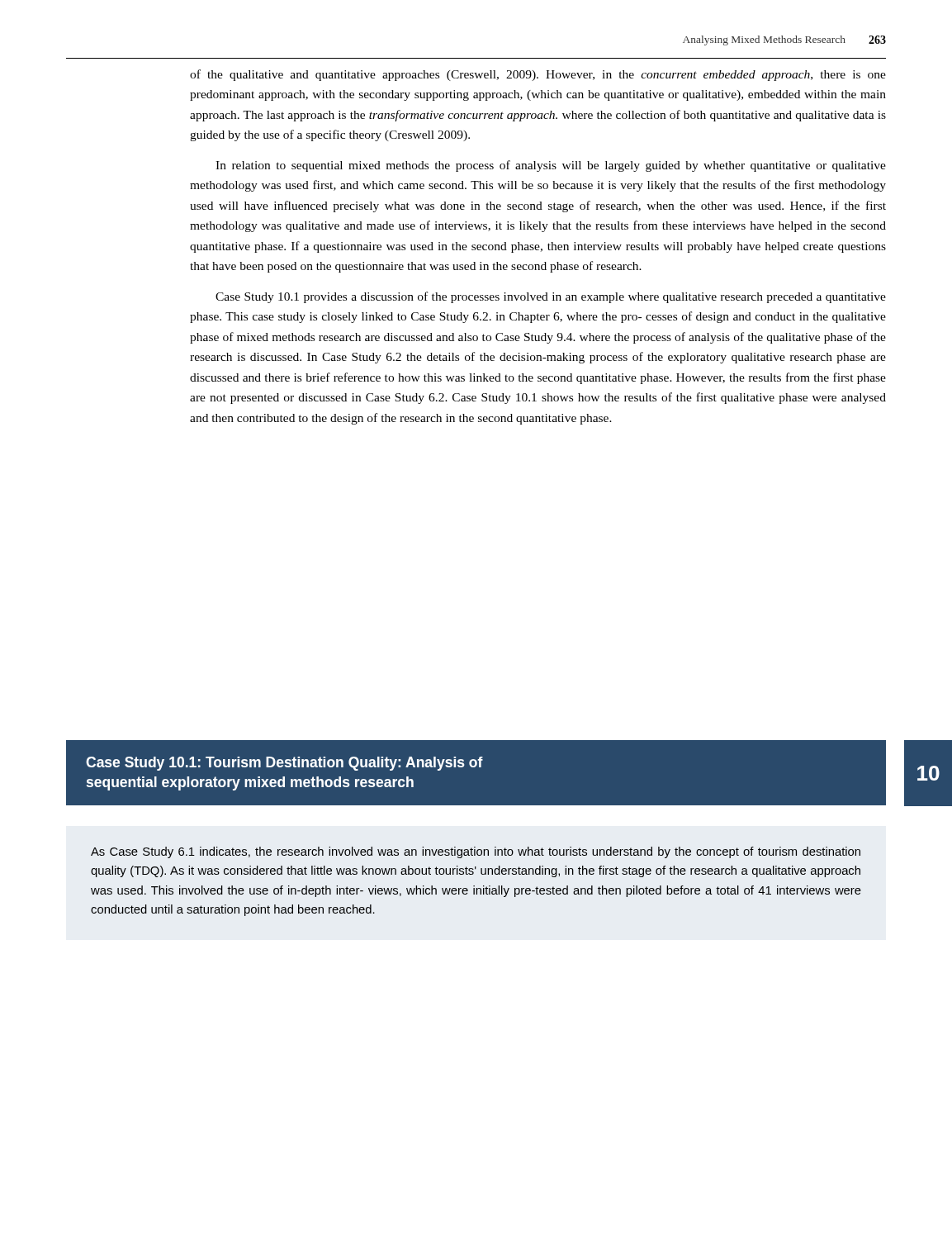Click on the element starting "Case Study 10.1 provides a discussion"
Image resolution: width=952 pixels, height=1239 pixels.
pyautogui.click(x=538, y=357)
